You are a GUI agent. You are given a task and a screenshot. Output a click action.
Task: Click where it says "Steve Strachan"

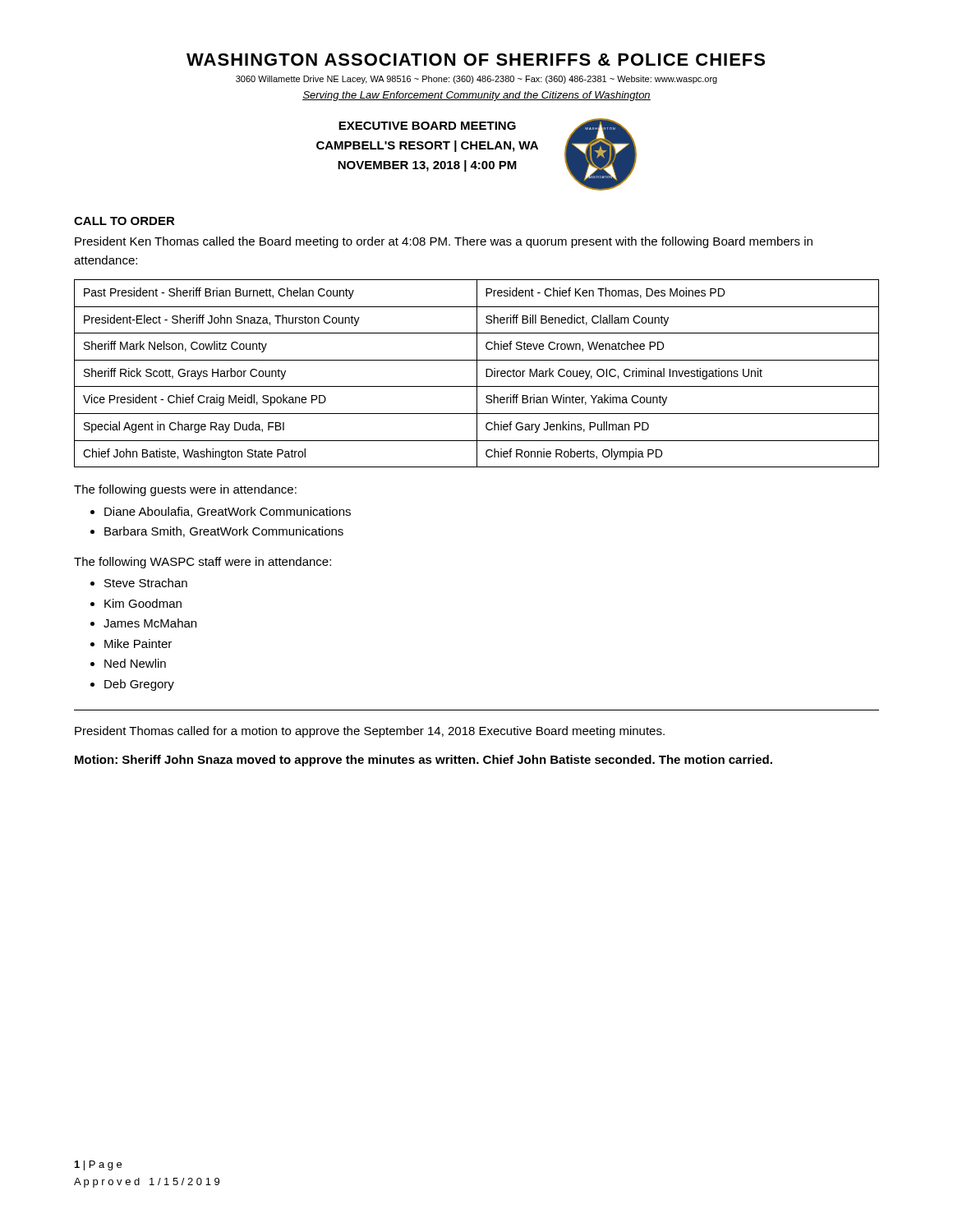click(x=146, y=583)
